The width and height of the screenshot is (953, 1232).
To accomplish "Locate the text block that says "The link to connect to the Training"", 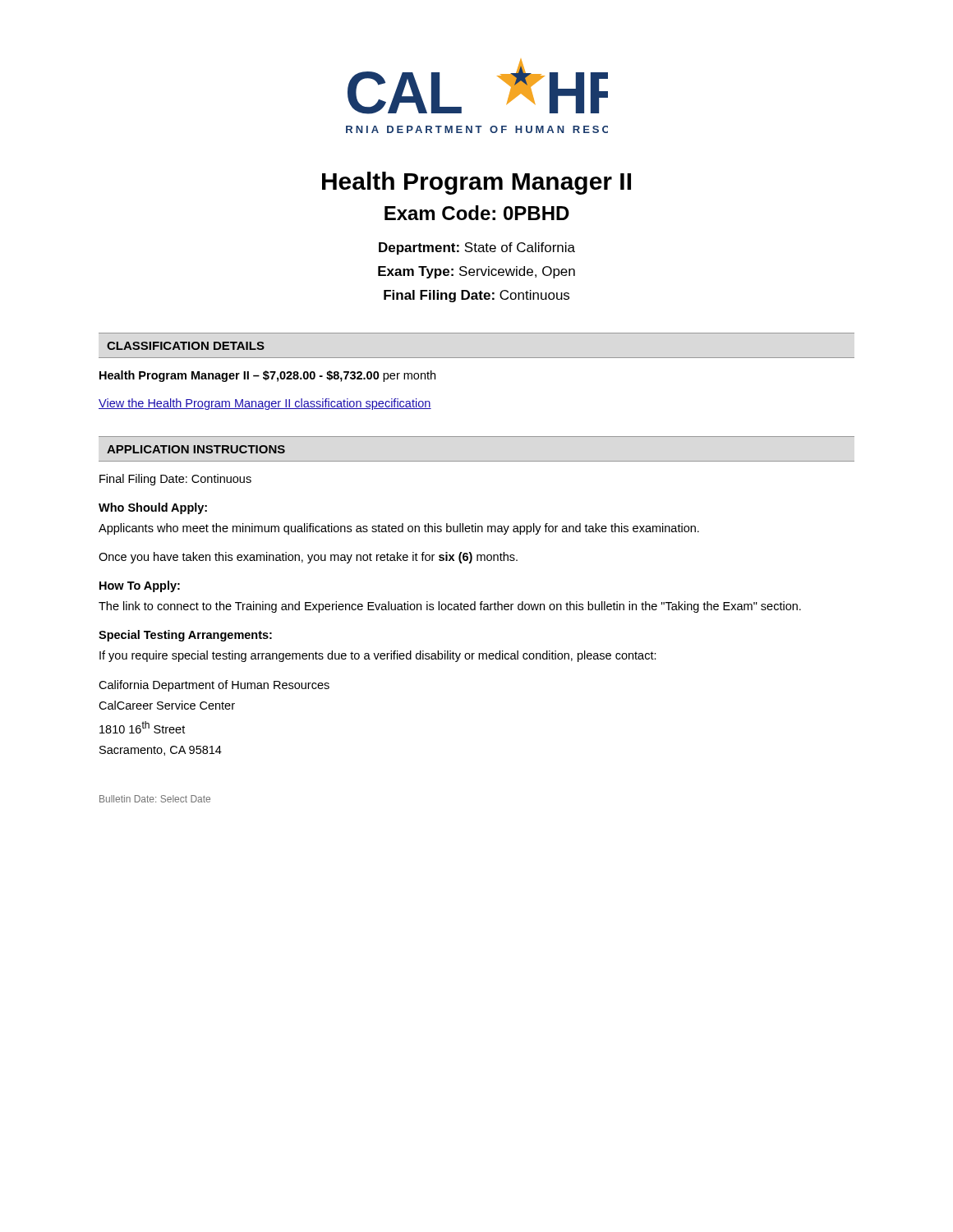I will 450,606.
